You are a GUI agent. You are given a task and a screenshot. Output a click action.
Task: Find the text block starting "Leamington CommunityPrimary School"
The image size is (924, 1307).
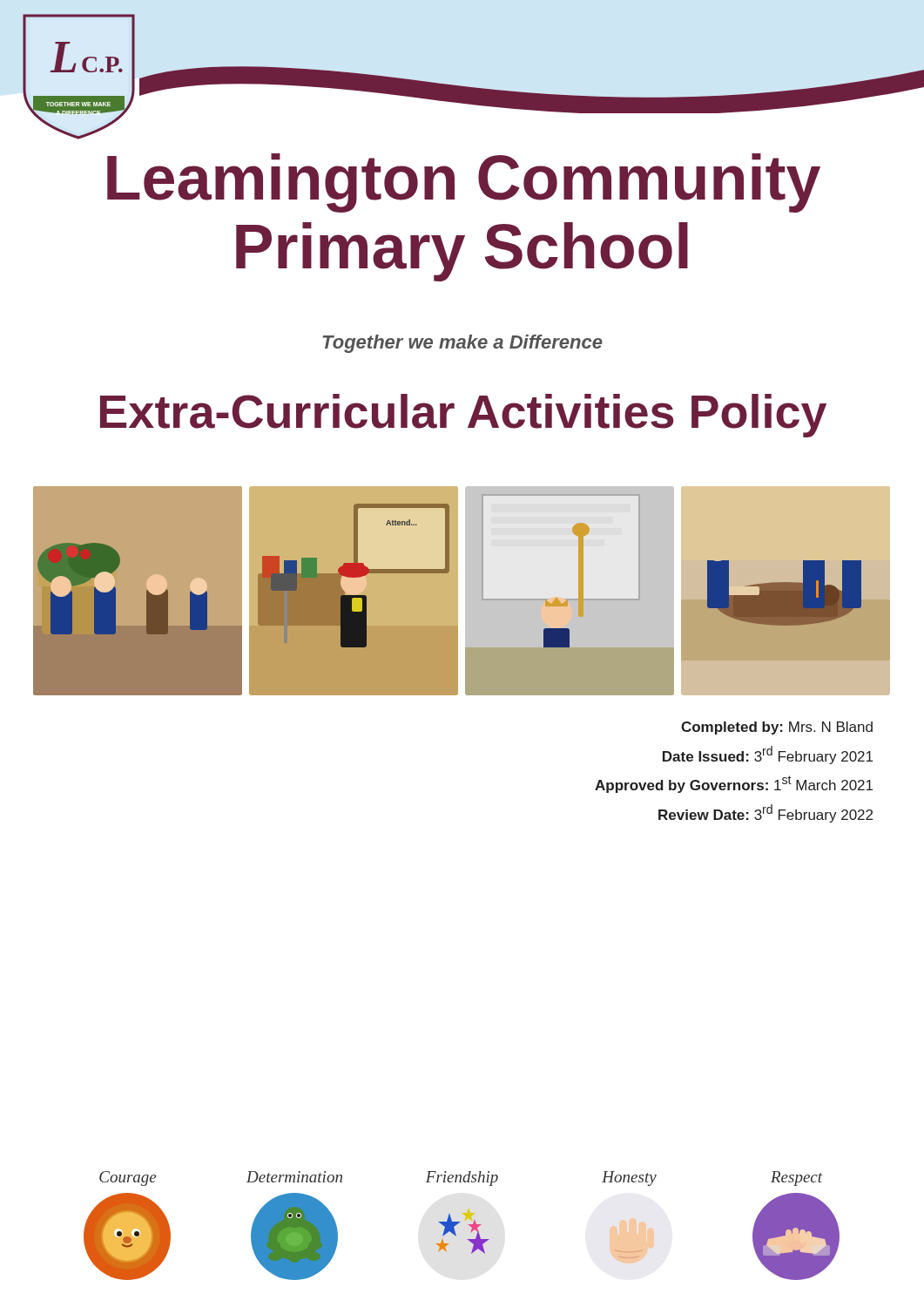coord(462,213)
